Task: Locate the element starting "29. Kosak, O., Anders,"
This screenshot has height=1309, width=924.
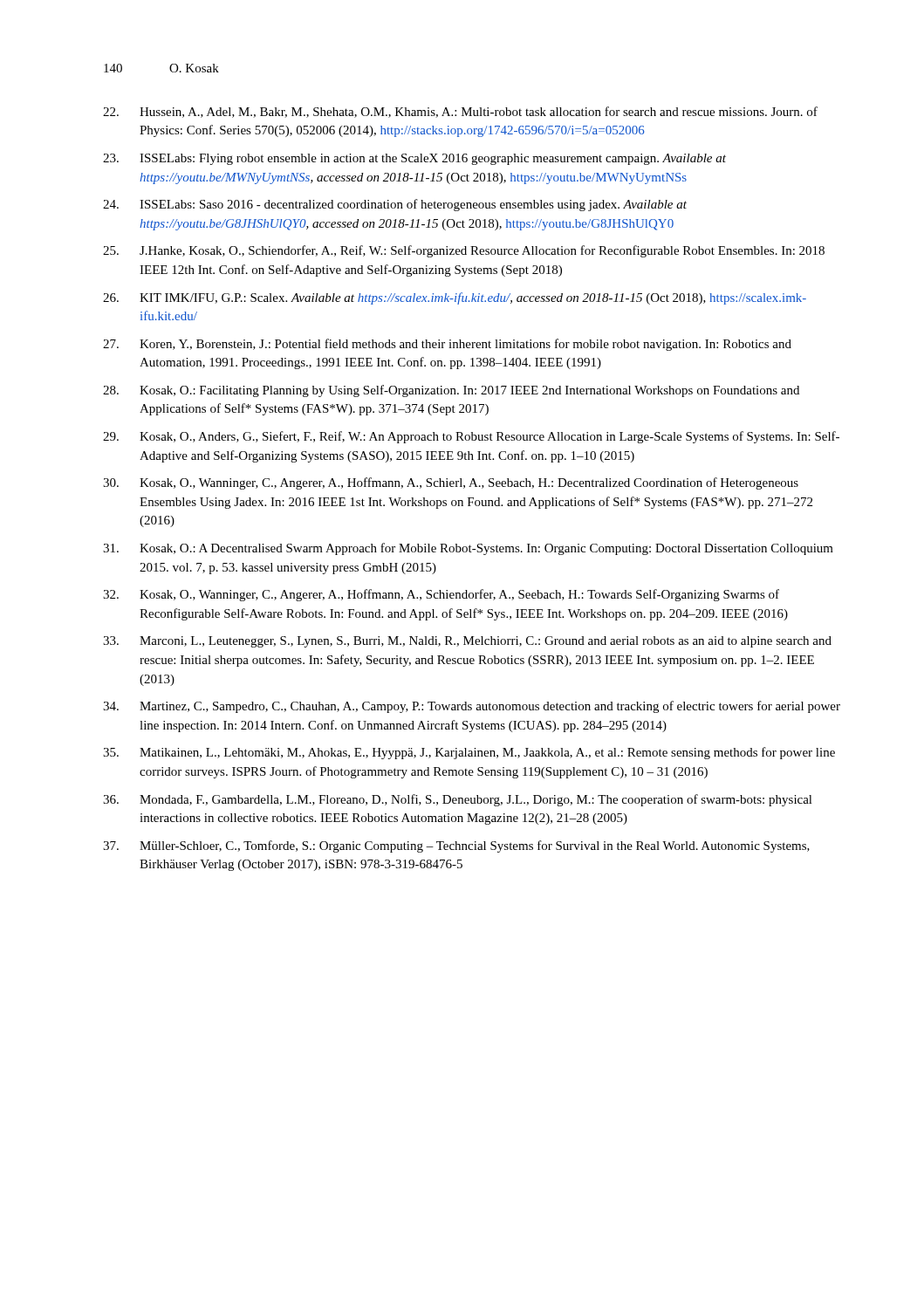Action: (474, 446)
